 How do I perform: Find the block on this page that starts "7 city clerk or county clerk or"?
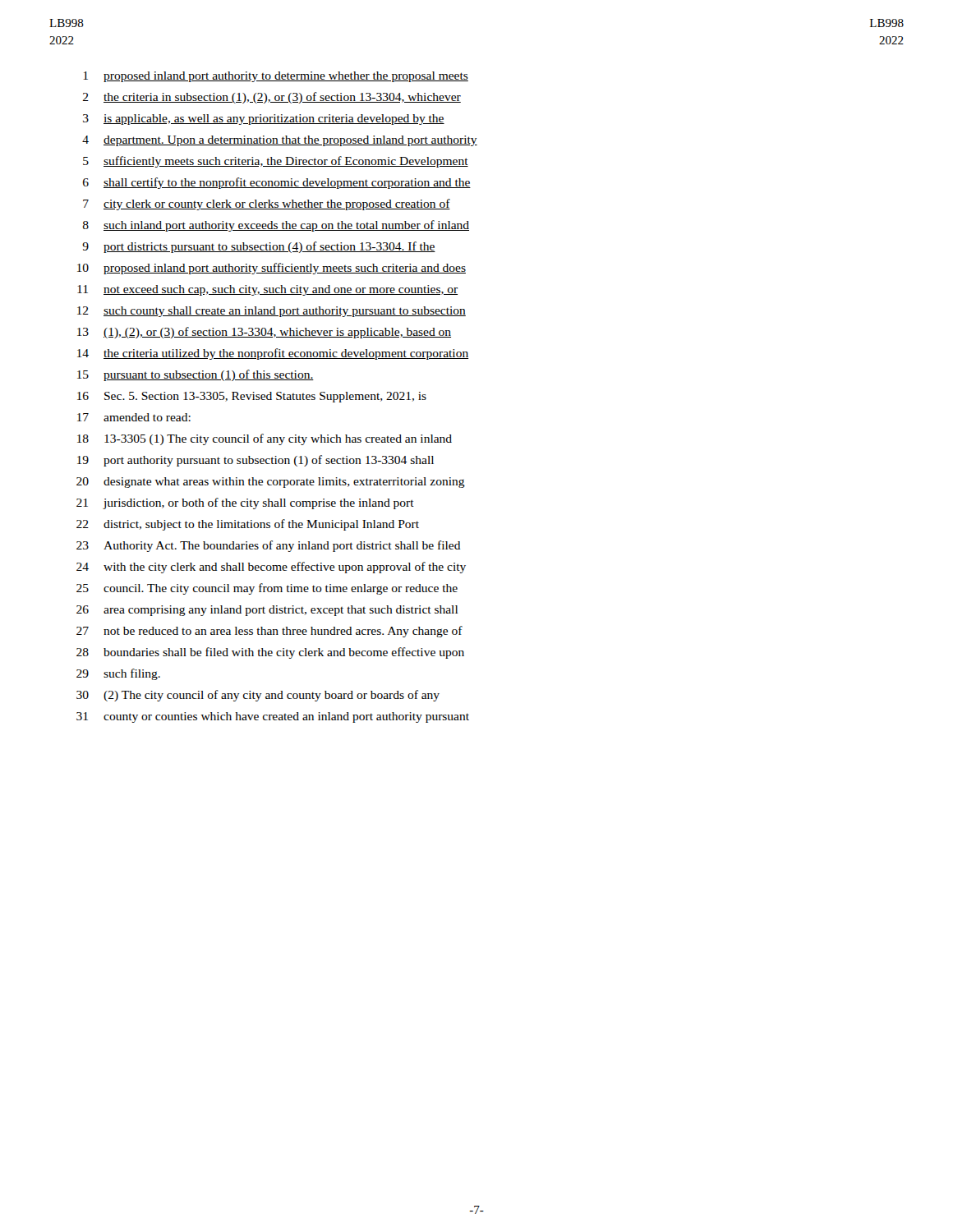click(x=267, y=205)
